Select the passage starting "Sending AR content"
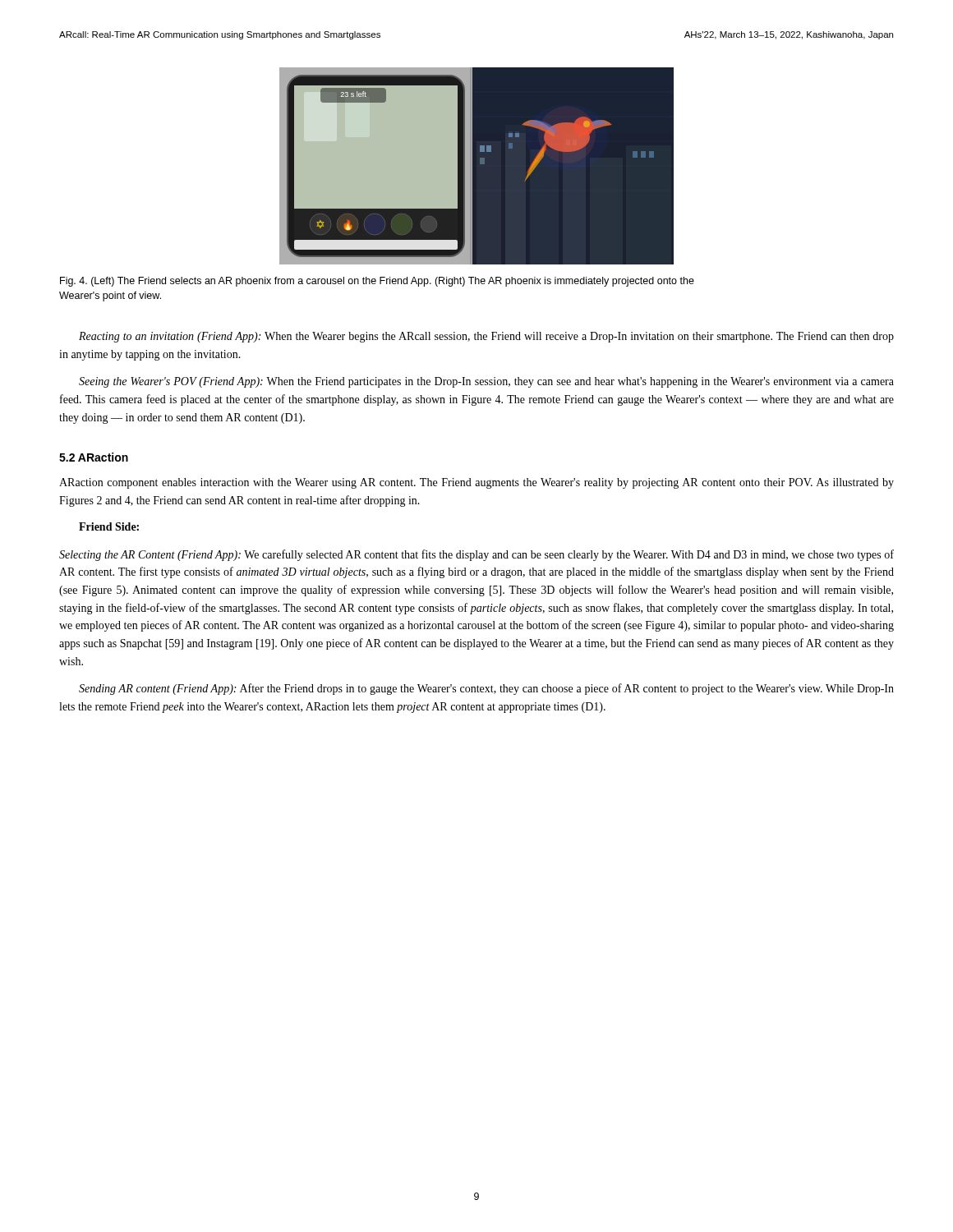Screen dimensions: 1232x953 coord(476,698)
